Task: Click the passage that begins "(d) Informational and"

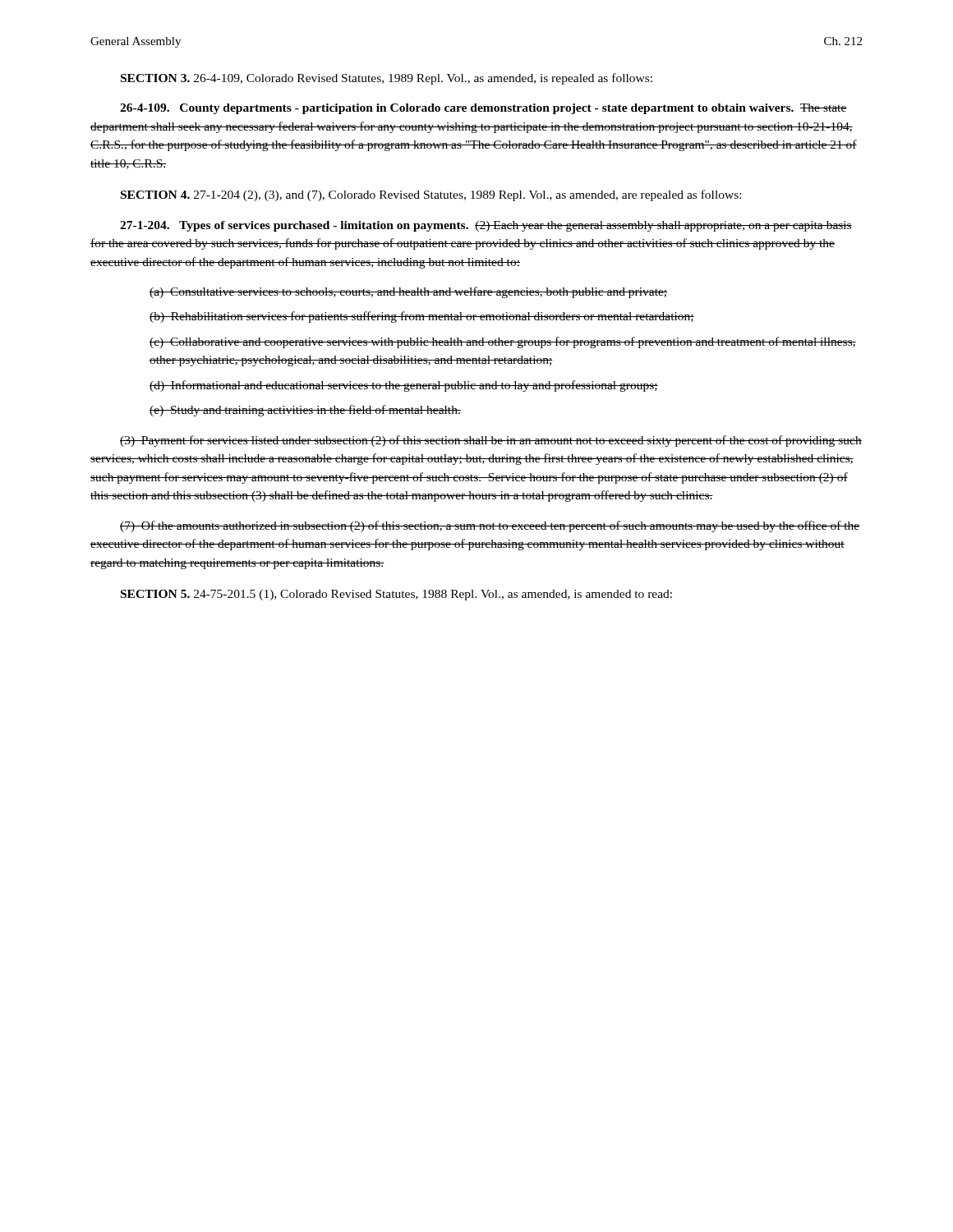Action: tap(404, 385)
